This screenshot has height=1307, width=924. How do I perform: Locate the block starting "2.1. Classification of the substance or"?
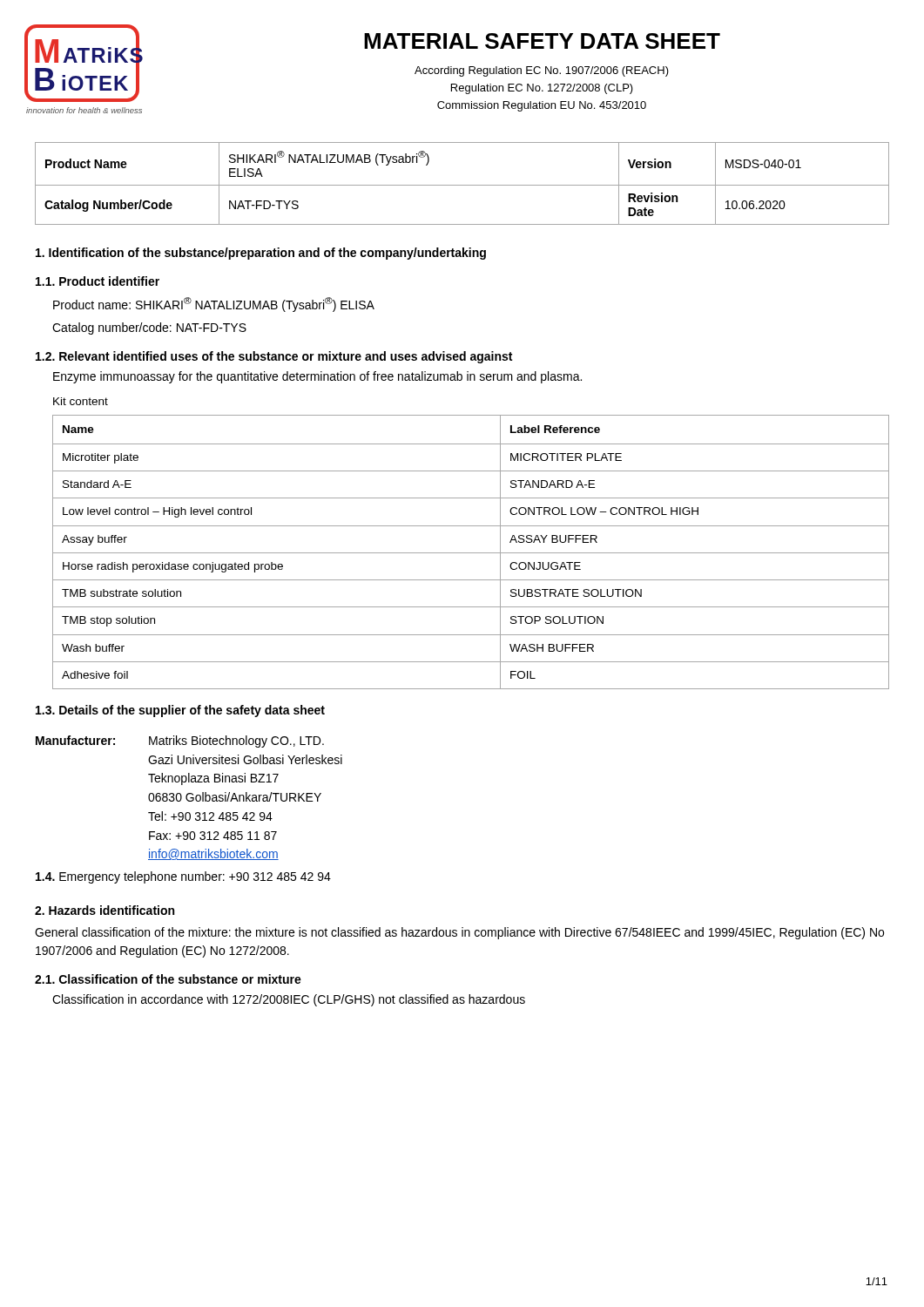pyautogui.click(x=168, y=979)
